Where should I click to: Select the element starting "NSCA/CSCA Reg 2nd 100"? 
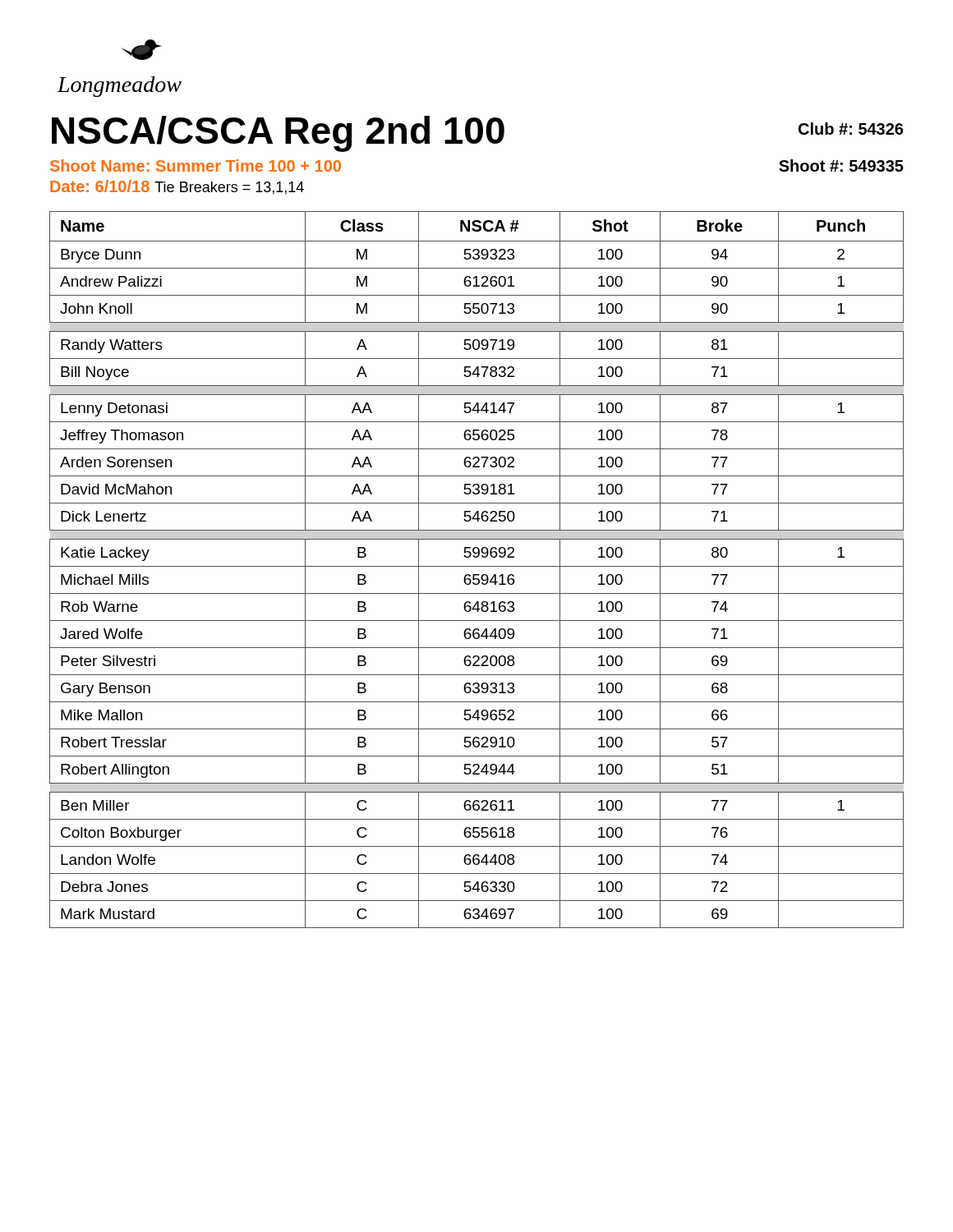[x=277, y=131]
